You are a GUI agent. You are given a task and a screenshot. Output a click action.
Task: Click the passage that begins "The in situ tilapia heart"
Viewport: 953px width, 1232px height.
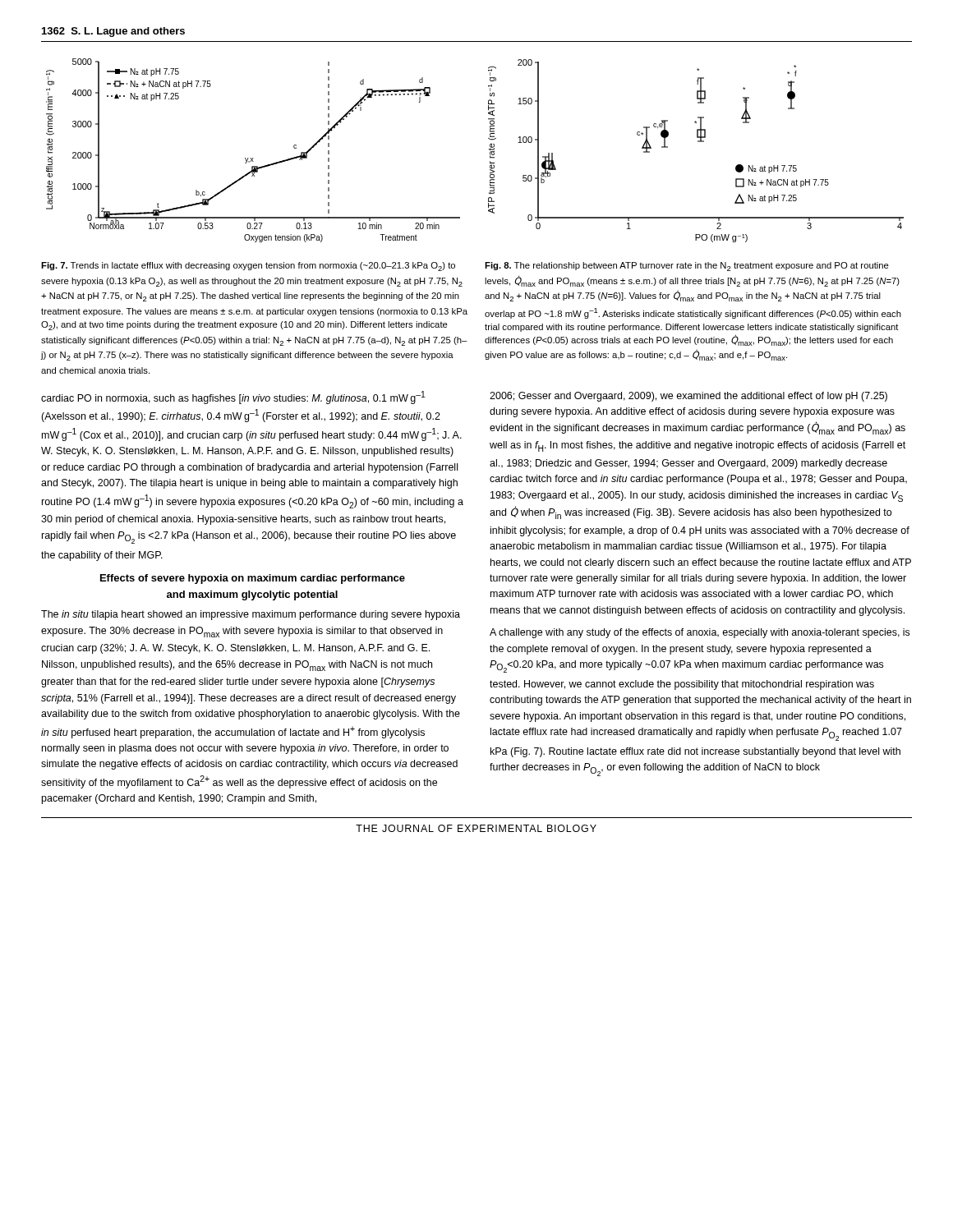point(252,707)
